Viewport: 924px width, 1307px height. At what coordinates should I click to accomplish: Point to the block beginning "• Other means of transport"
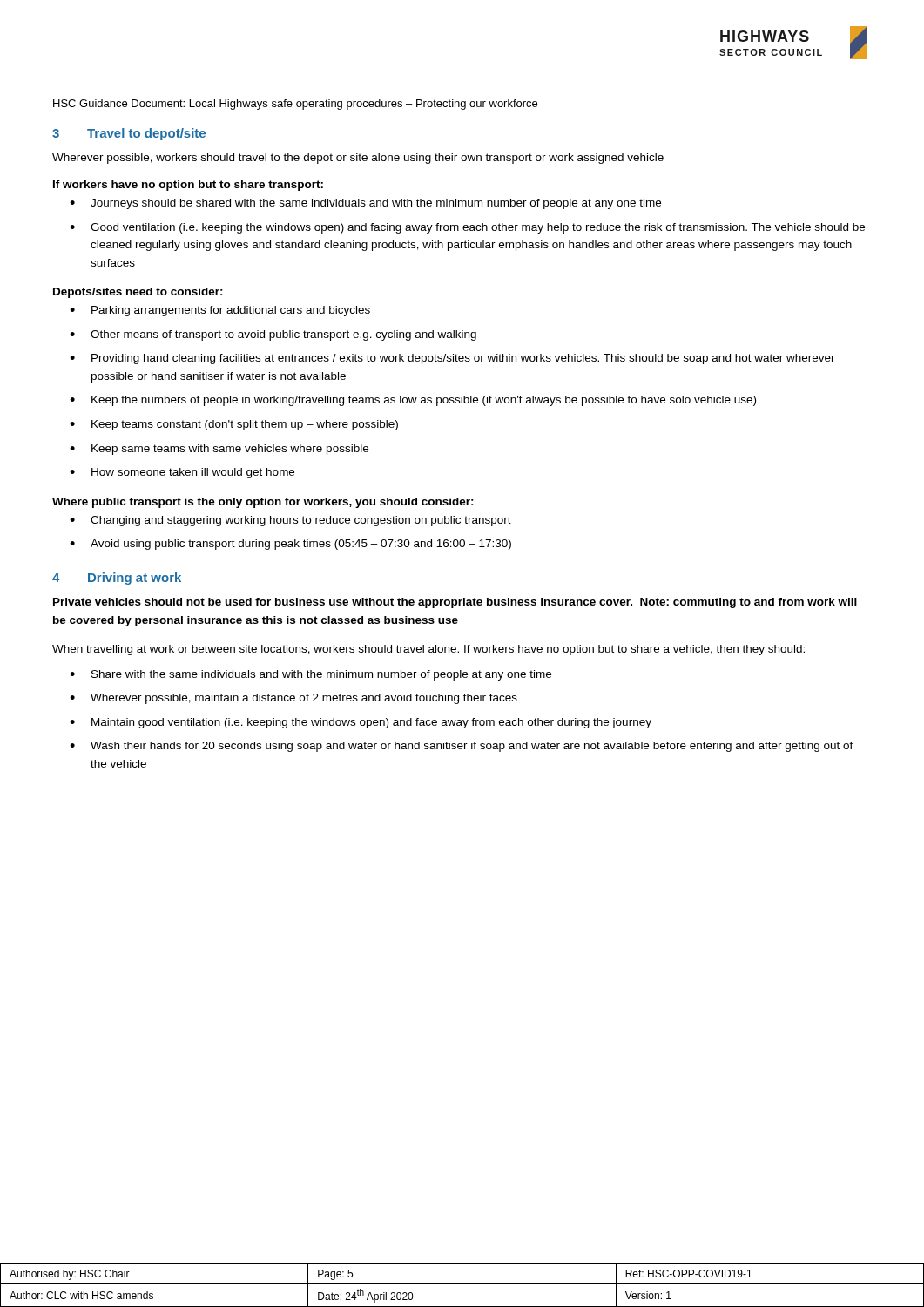click(471, 335)
